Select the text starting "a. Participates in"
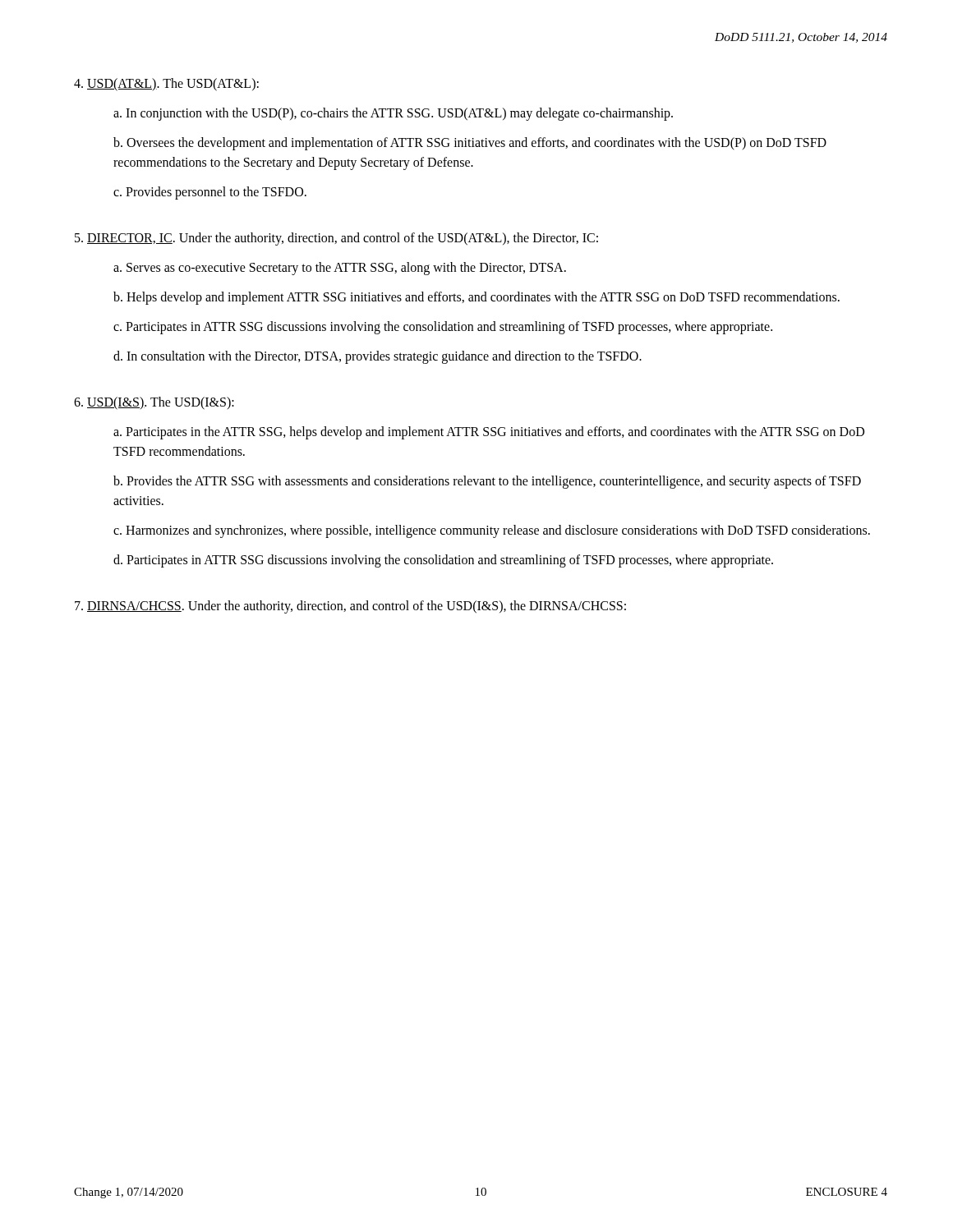953x1232 pixels. [489, 441]
